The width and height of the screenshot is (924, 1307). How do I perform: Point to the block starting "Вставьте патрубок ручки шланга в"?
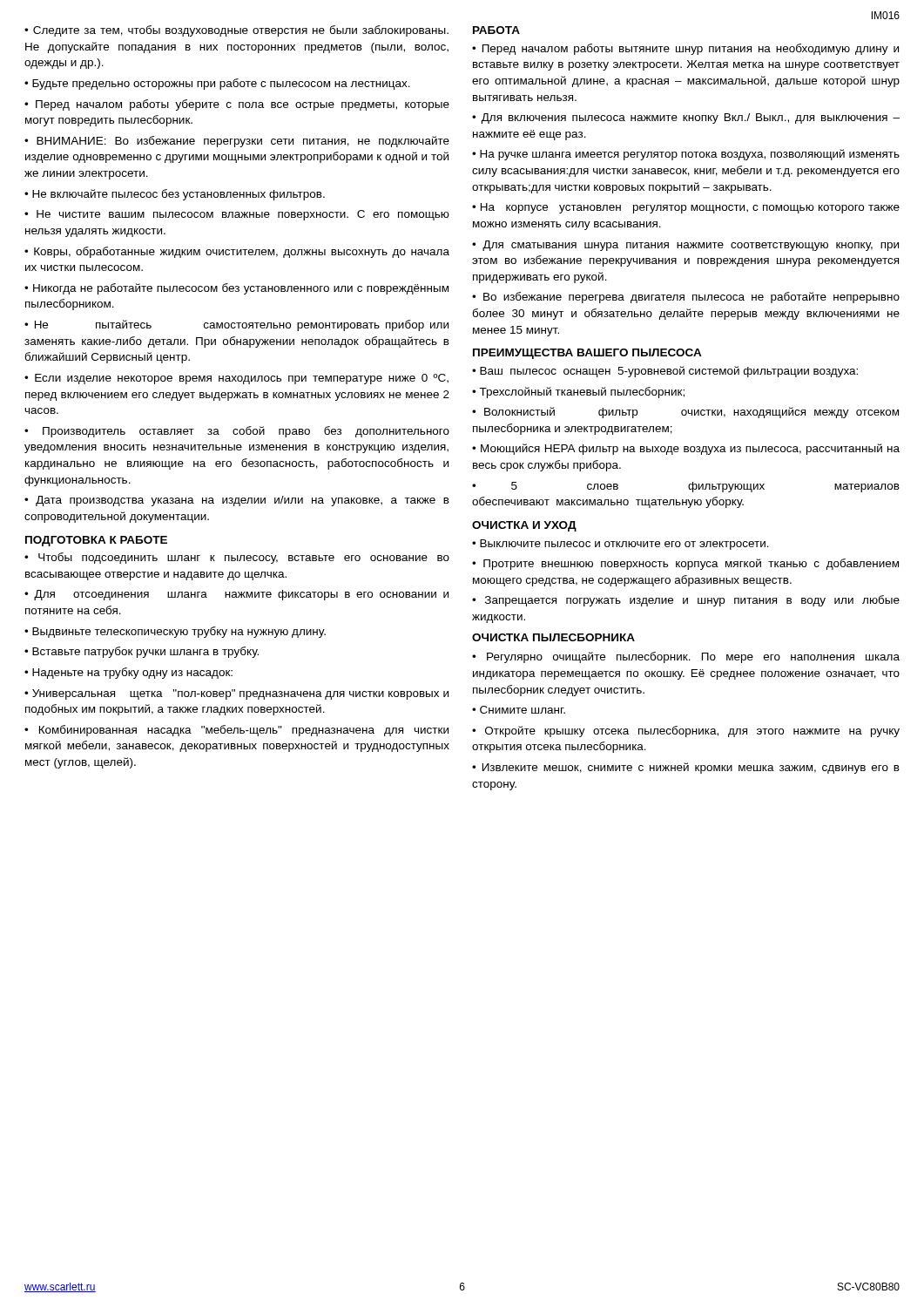tap(146, 652)
